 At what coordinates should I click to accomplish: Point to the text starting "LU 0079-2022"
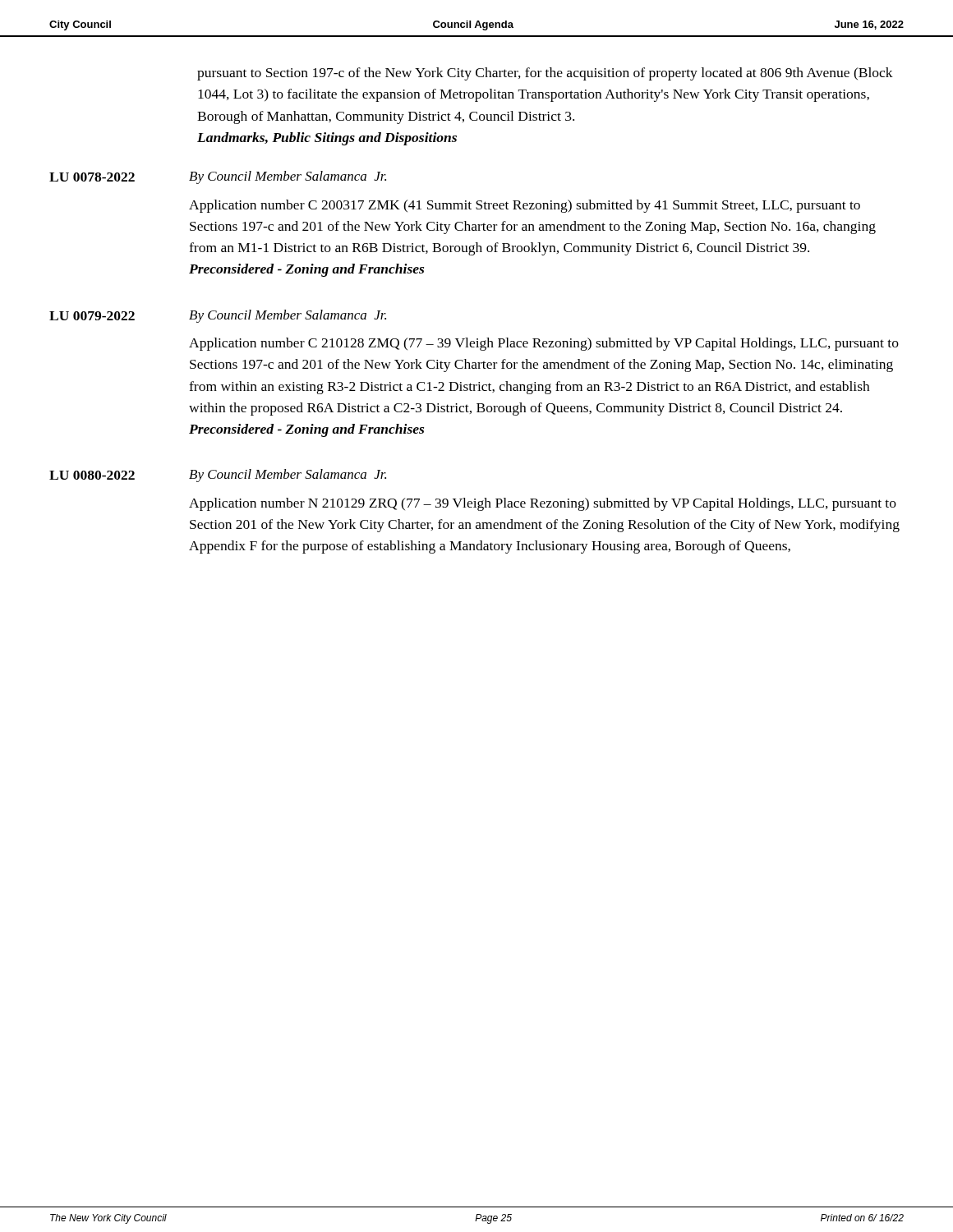click(x=92, y=315)
